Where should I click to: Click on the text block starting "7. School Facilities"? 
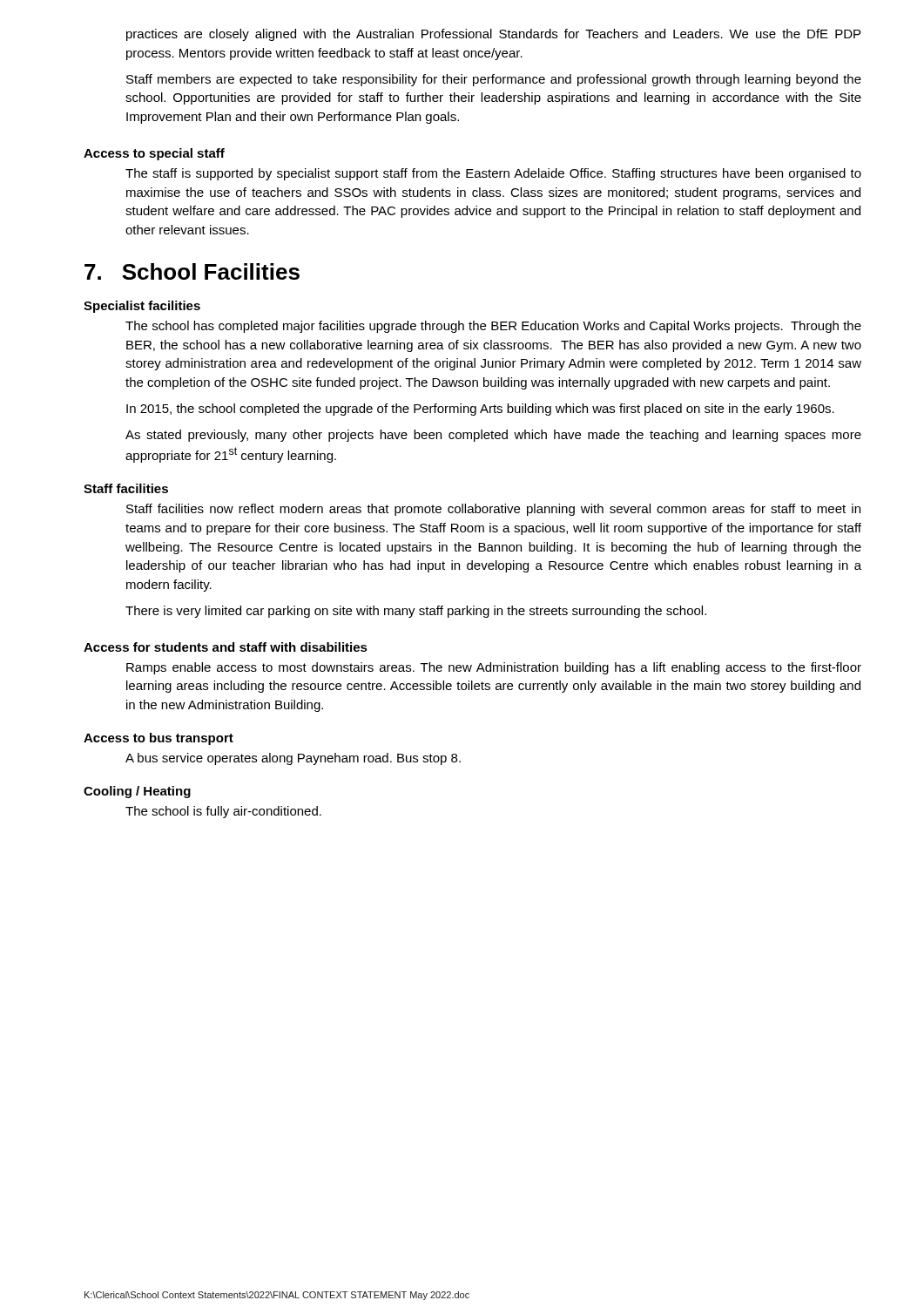tap(192, 272)
